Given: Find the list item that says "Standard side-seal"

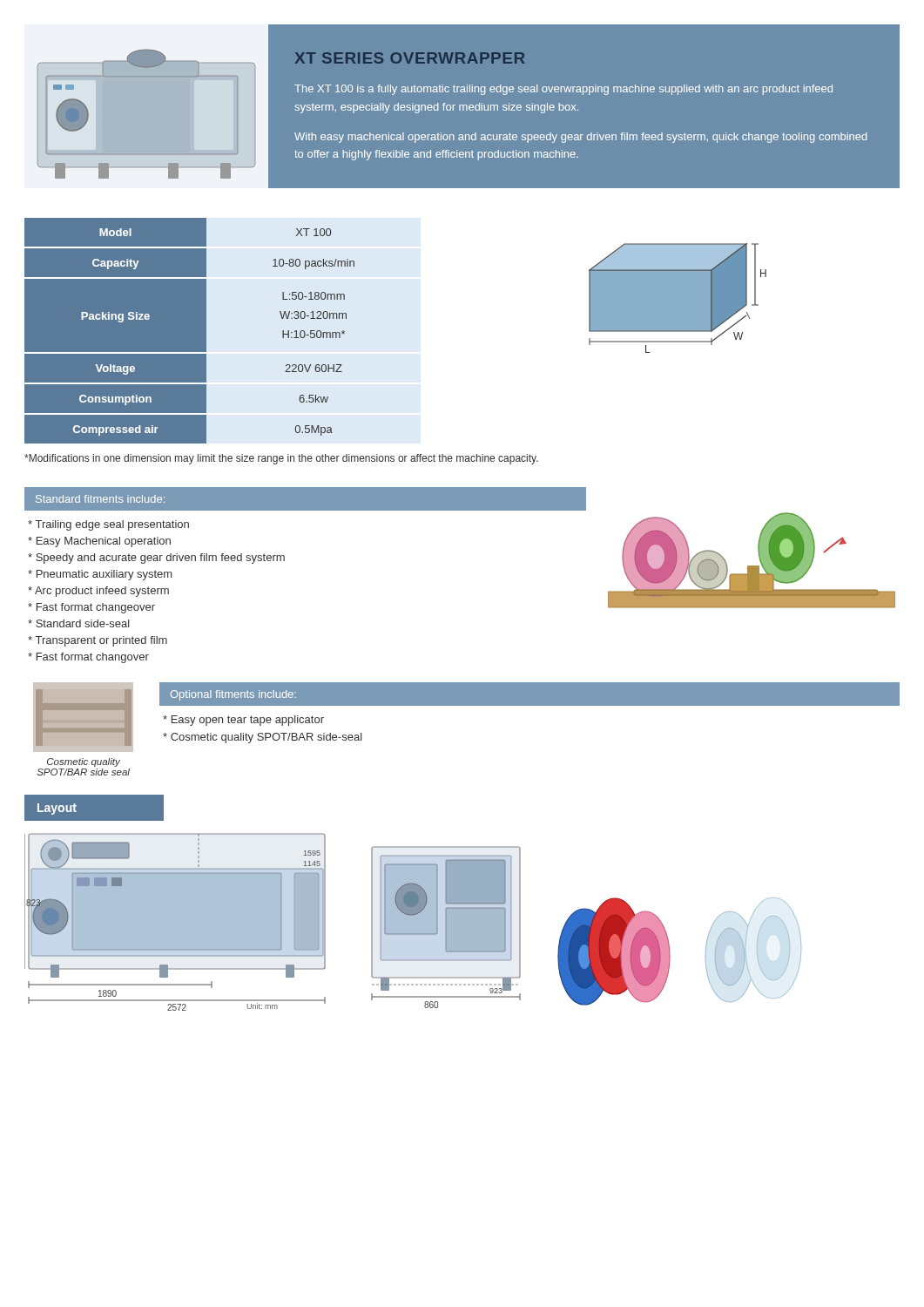Looking at the screenshot, I should tap(79, 624).
